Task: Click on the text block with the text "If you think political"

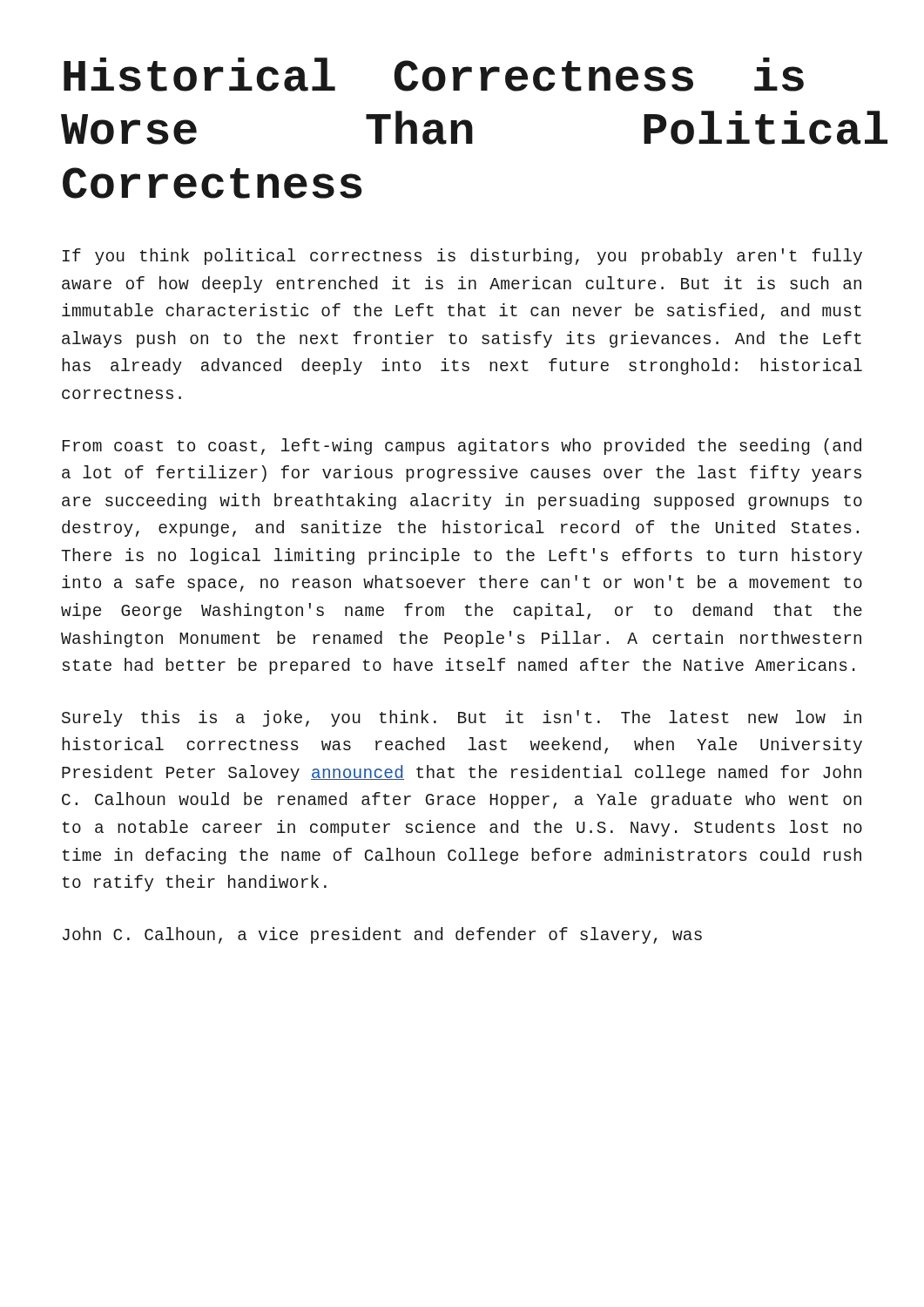Action: click(462, 326)
